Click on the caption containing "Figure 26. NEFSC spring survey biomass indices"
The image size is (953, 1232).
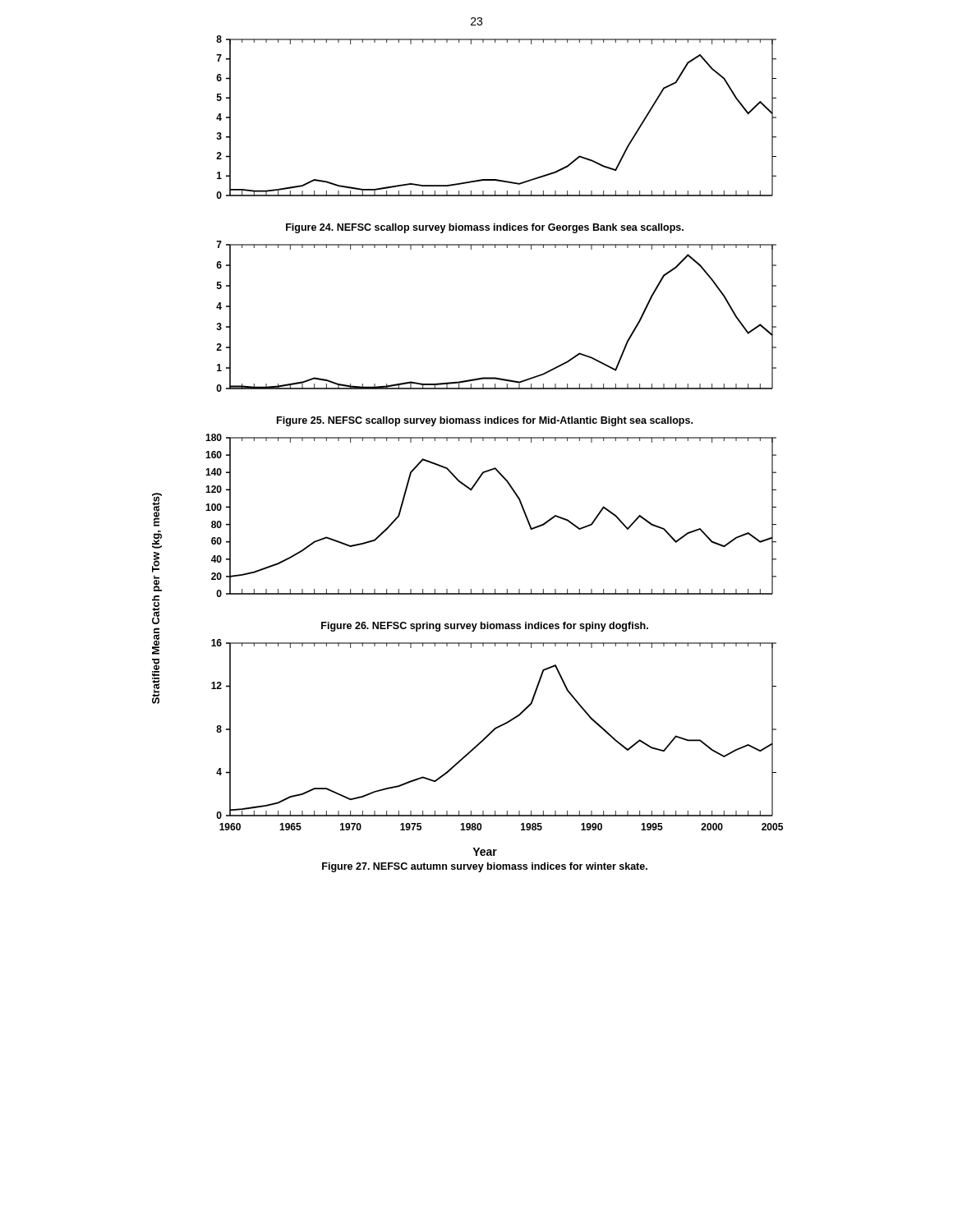pos(485,626)
